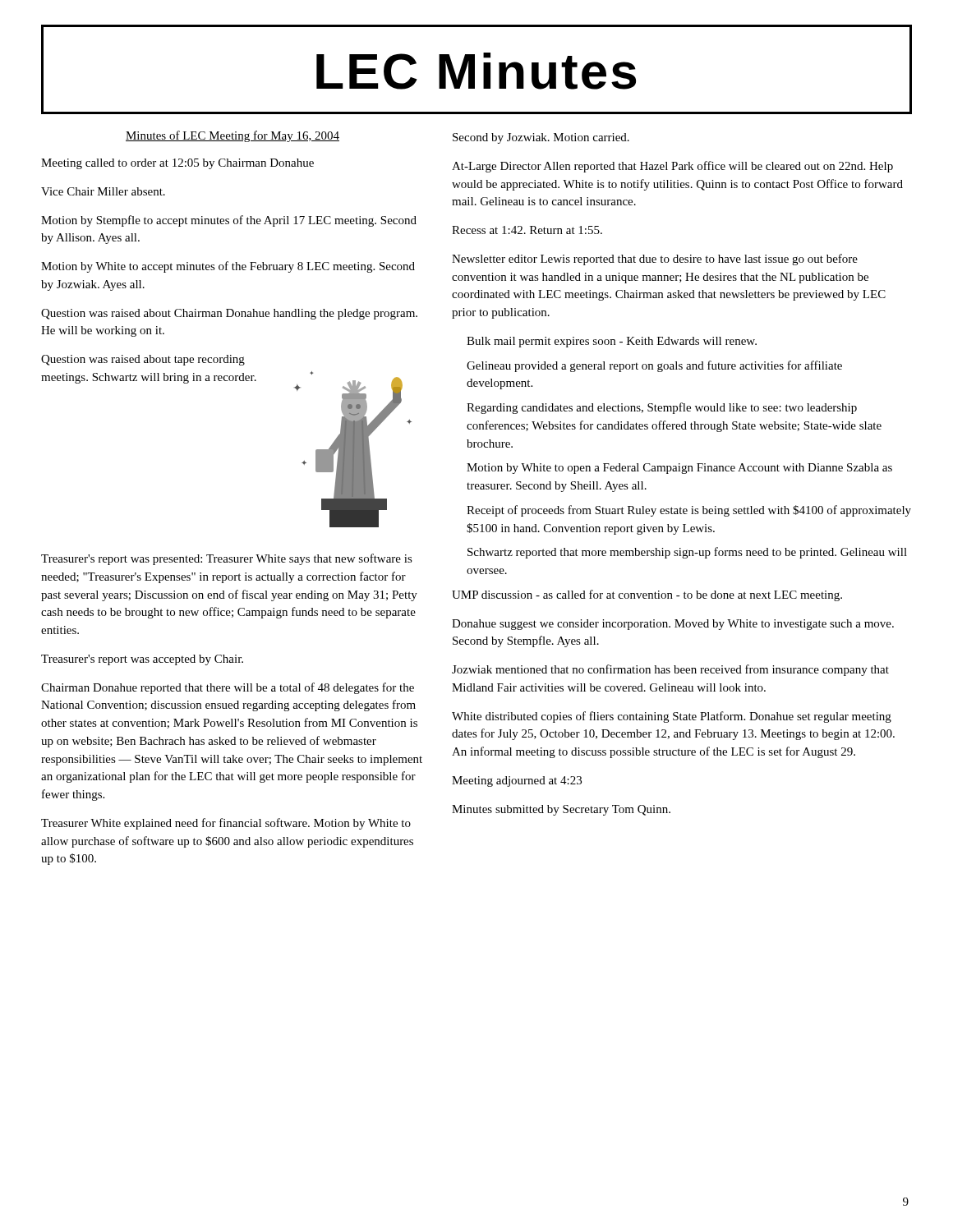Locate the text block starting "Treasurer's report was accepted by Chair."
The width and height of the screenshot is (953, 1232).
pos(143,659)
